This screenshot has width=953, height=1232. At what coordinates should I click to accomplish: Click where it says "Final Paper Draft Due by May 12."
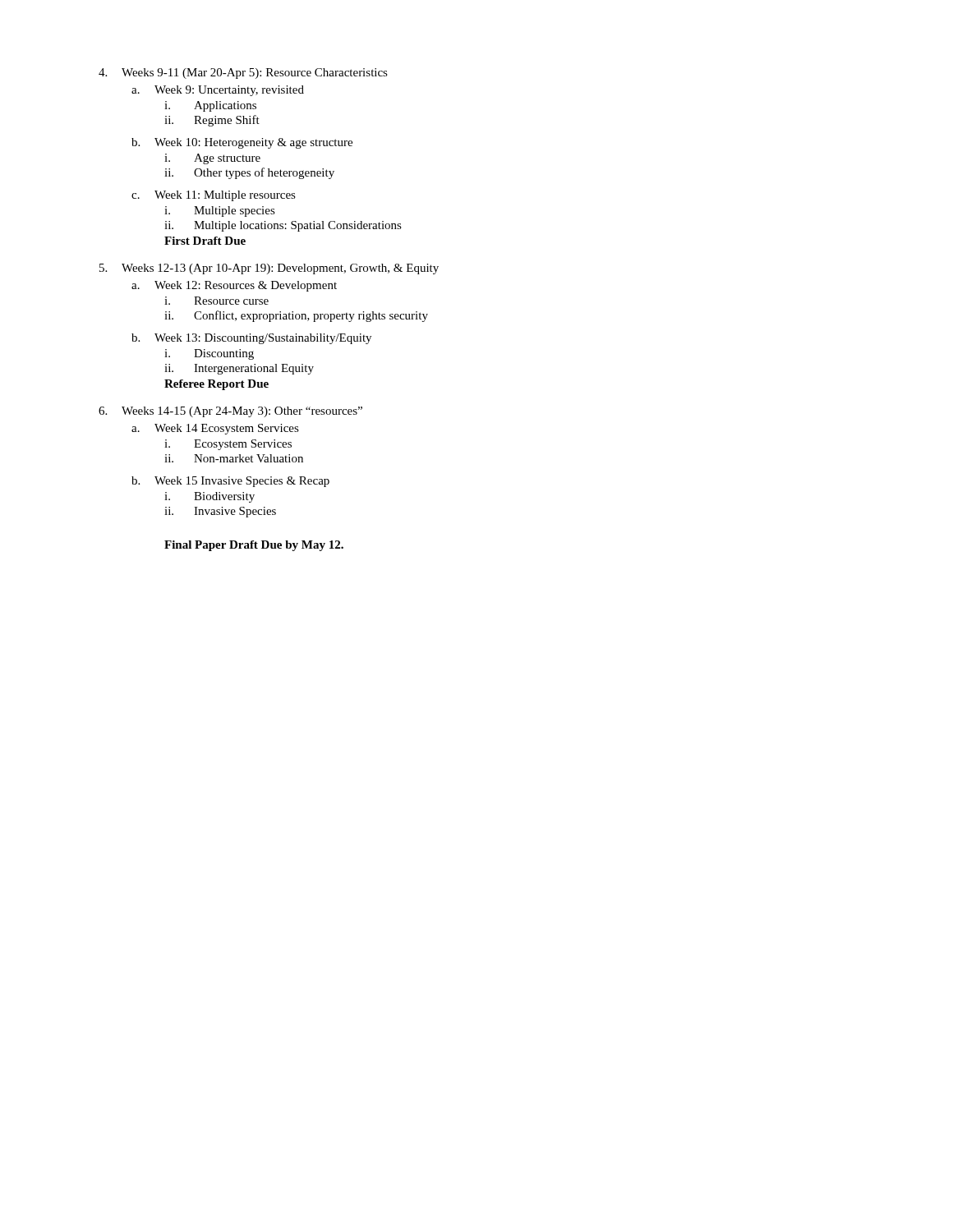(254, 545)
